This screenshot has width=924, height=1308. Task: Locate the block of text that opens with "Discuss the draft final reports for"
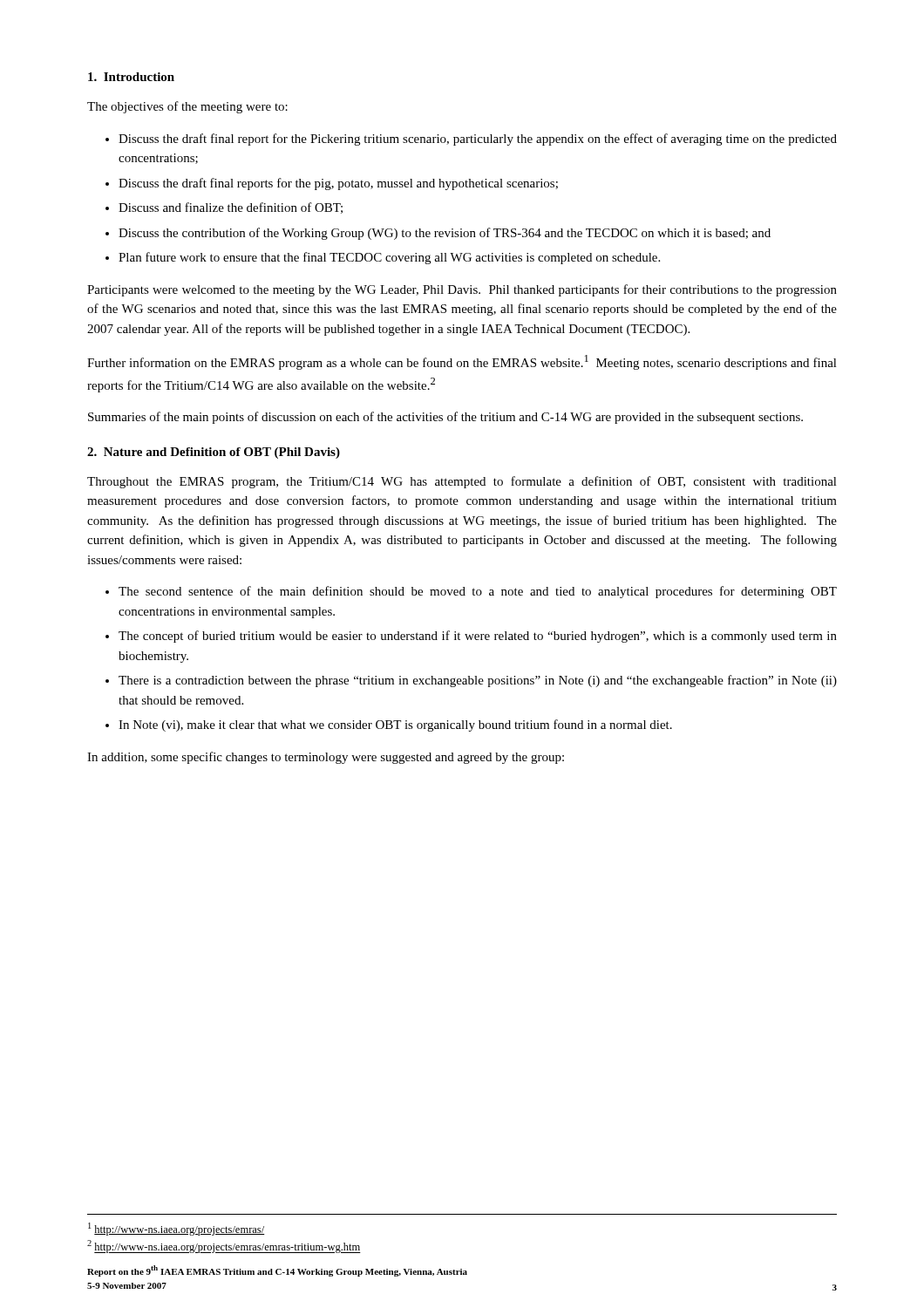pyautogui.click(x=339, y=183)
